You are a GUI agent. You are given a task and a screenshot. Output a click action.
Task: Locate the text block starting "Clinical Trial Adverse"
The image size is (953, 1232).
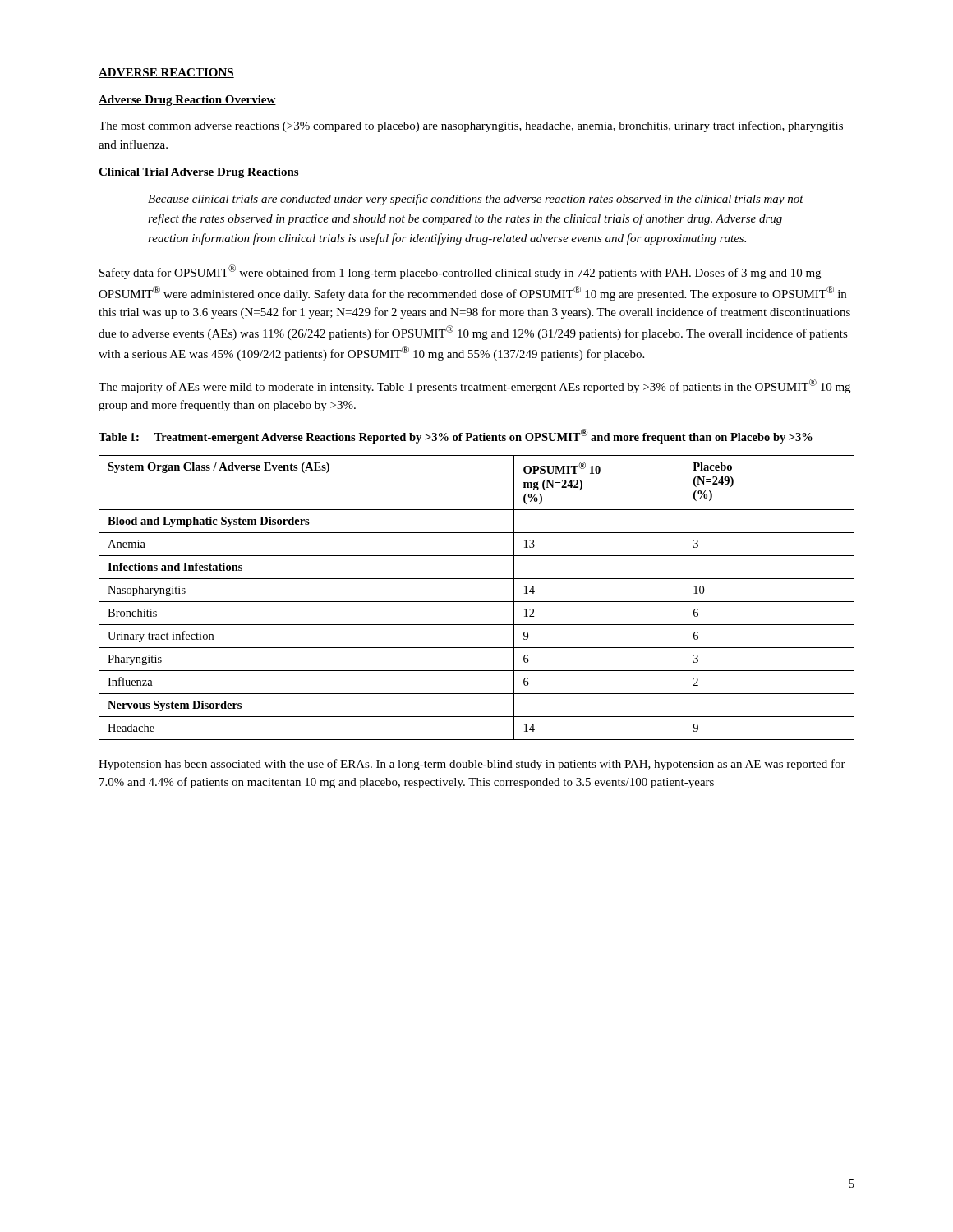point(199,172)
